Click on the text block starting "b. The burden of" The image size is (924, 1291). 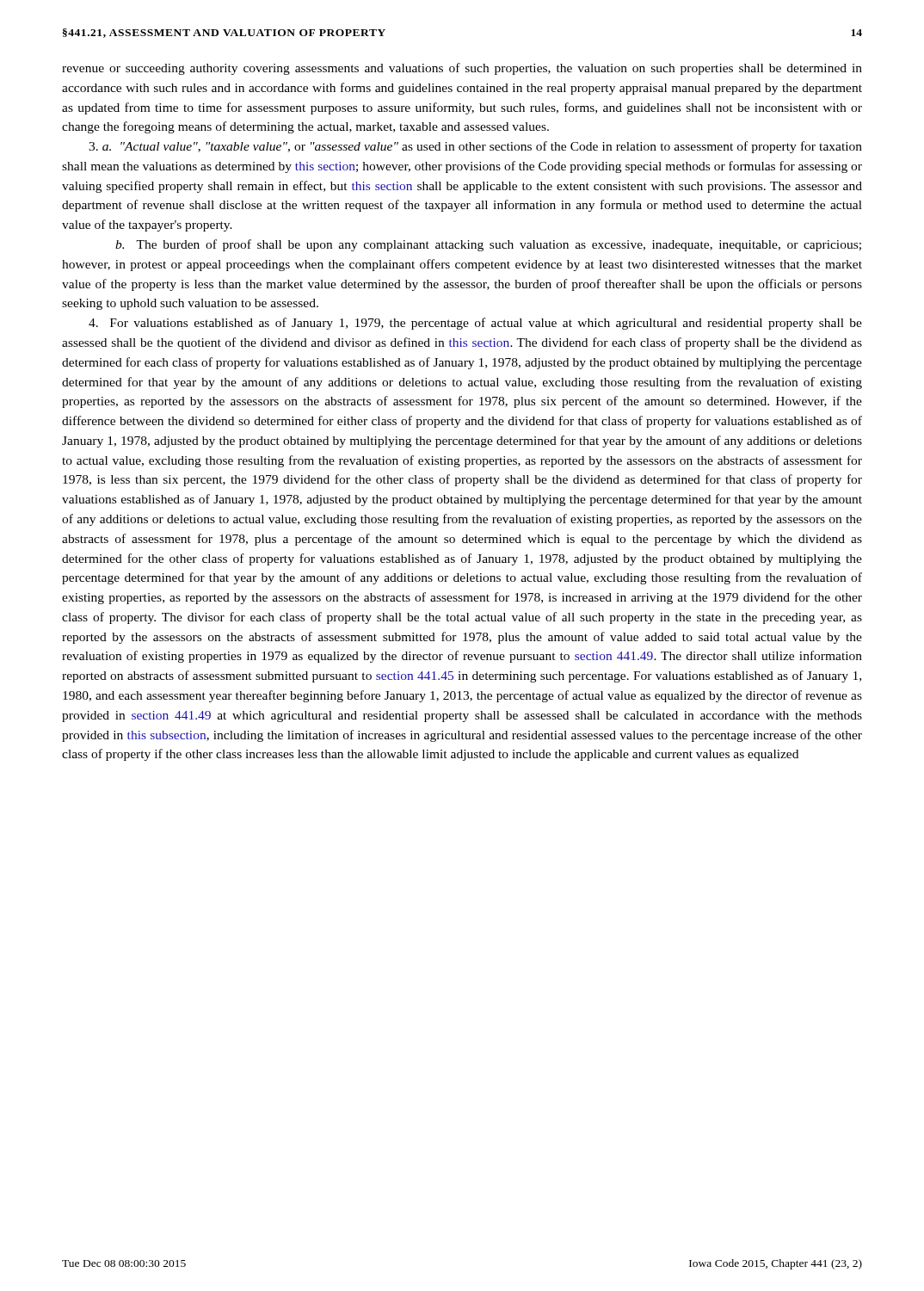[x=462, y=274]
